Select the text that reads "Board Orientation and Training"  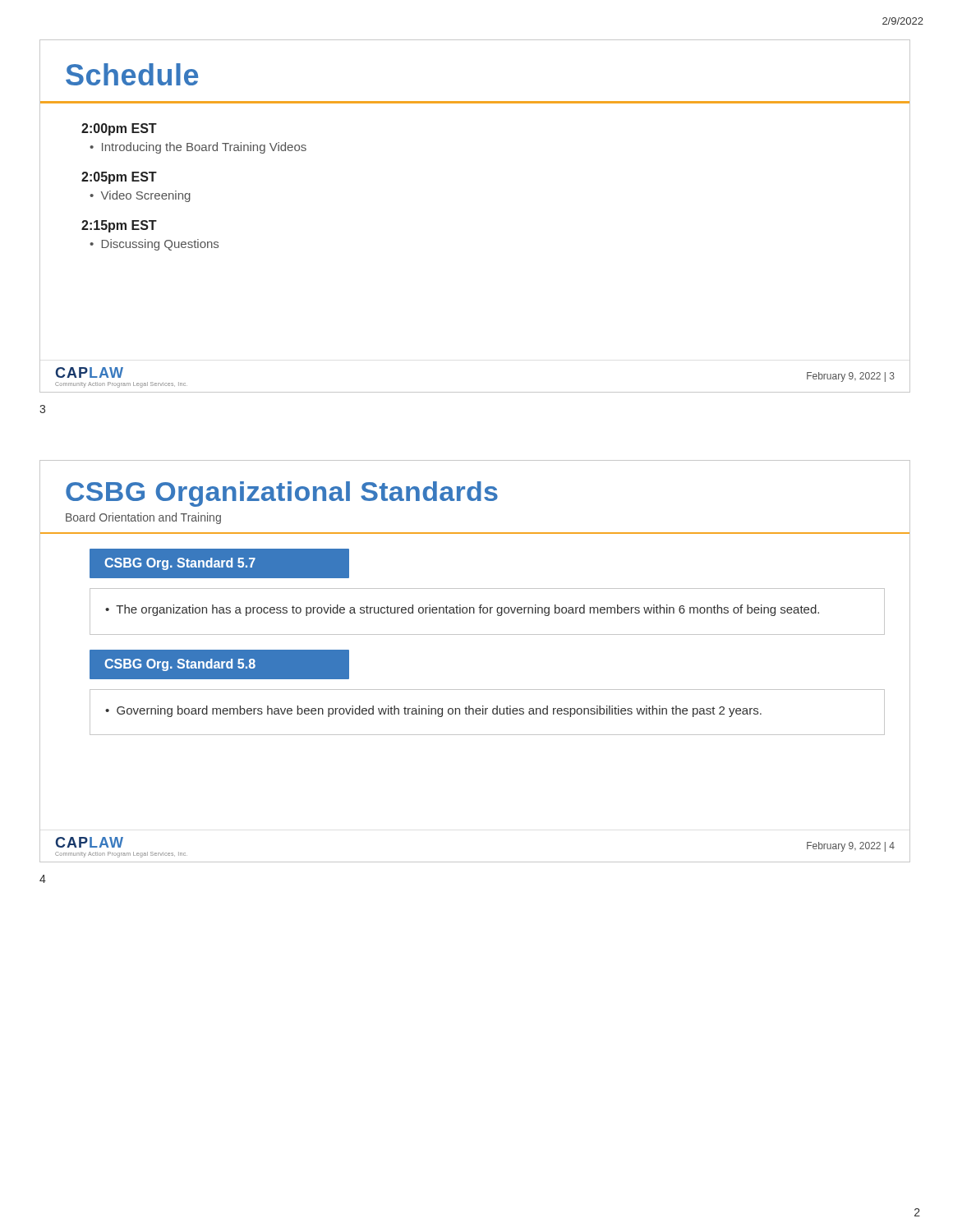[x=143, y=517]
